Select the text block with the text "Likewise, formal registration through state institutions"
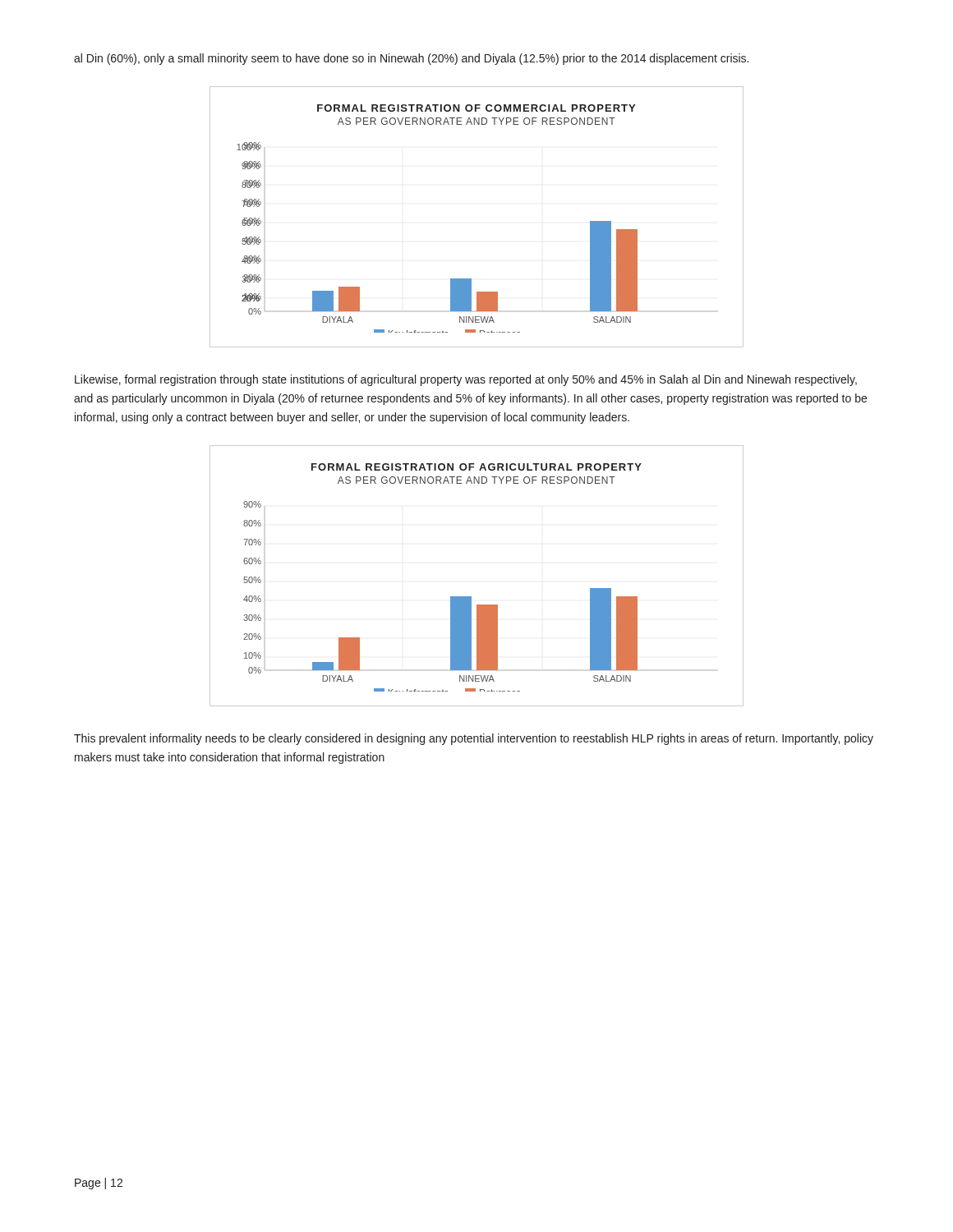This screenshot has height=1232, width=953. pyautogui.click(x=471, y=398)
